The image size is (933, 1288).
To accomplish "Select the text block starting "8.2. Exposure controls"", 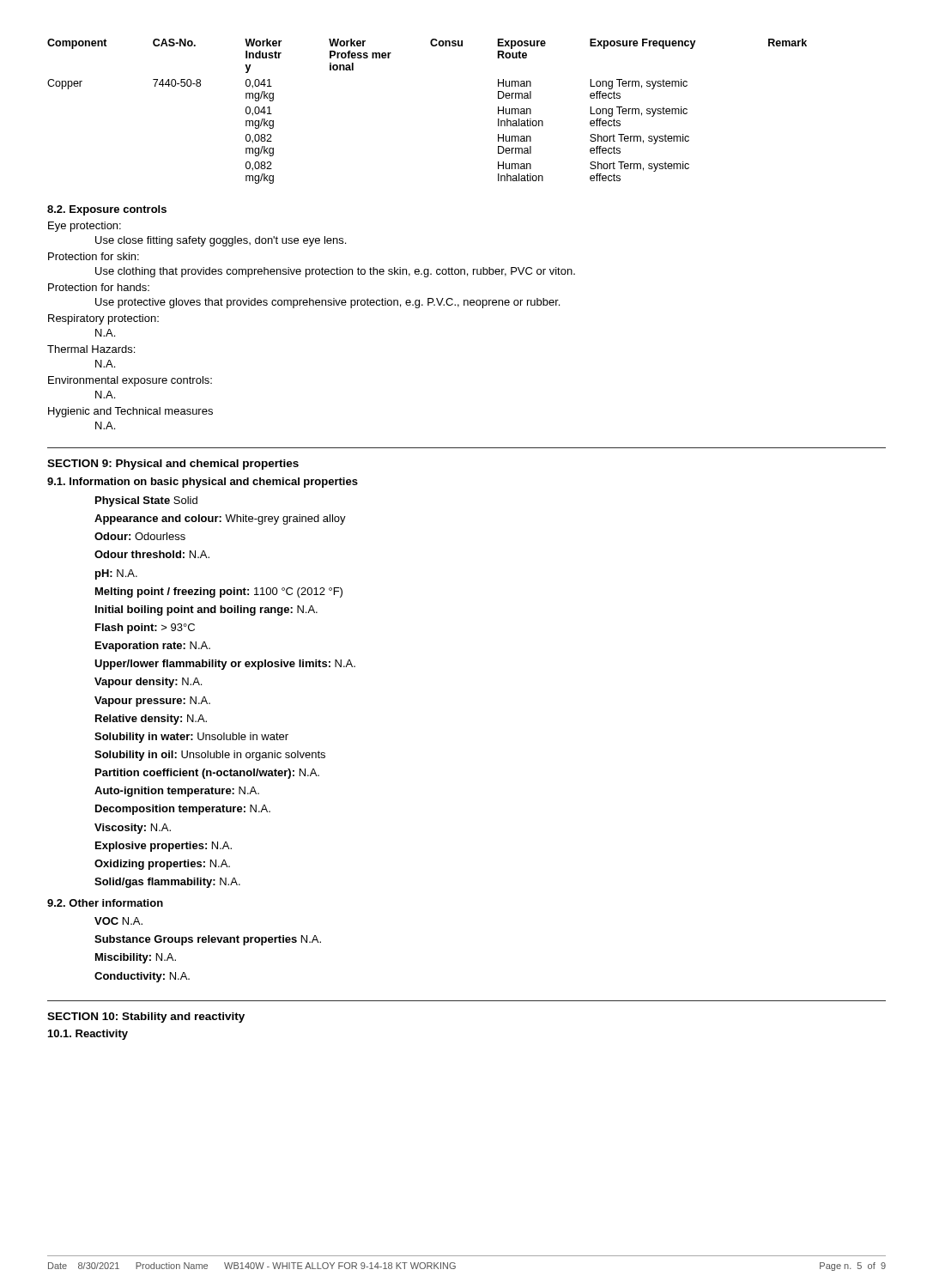I will [x=107, y=209].
